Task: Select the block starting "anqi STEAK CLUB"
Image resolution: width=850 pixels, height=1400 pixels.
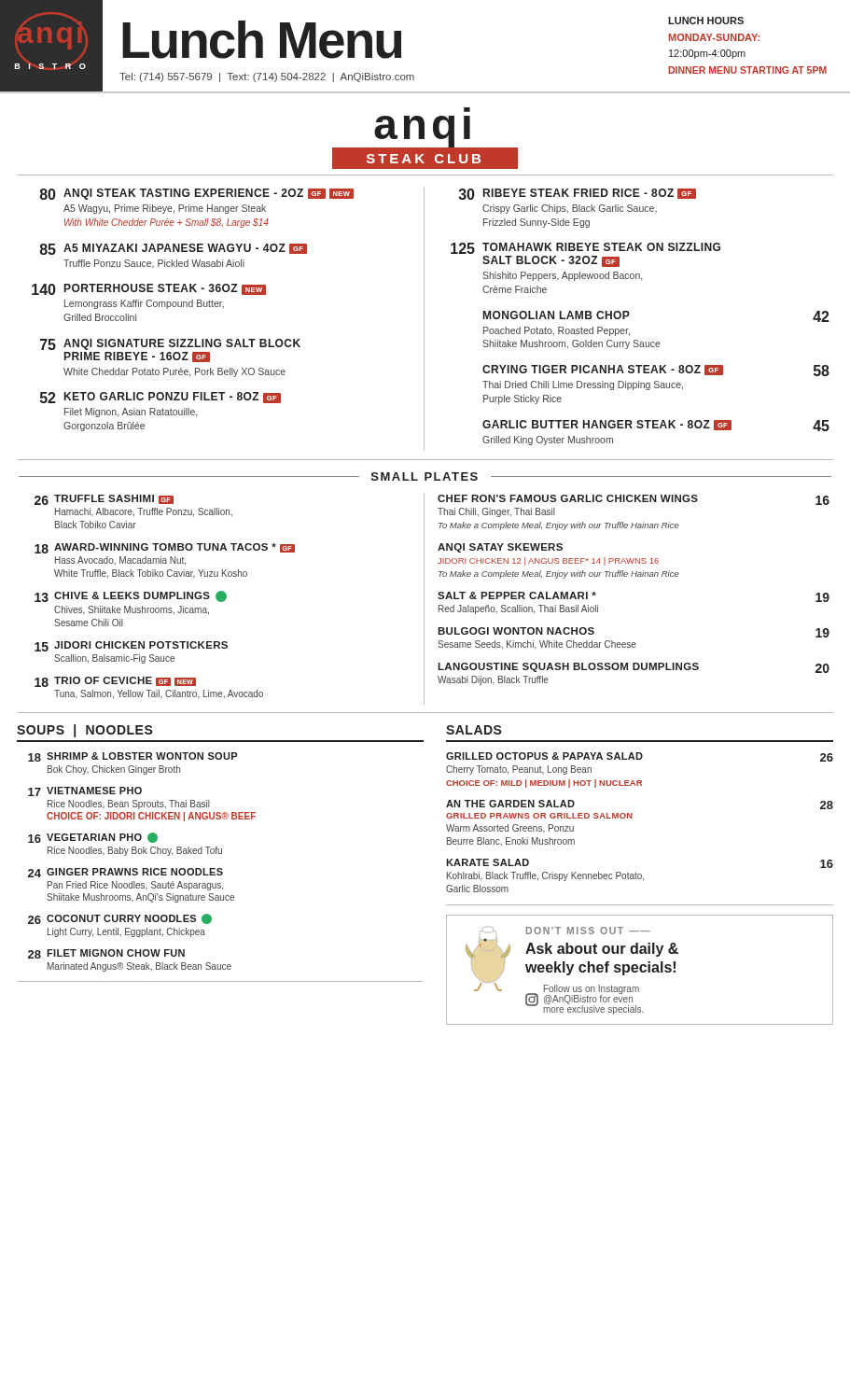Action: [x=425, y=134]
